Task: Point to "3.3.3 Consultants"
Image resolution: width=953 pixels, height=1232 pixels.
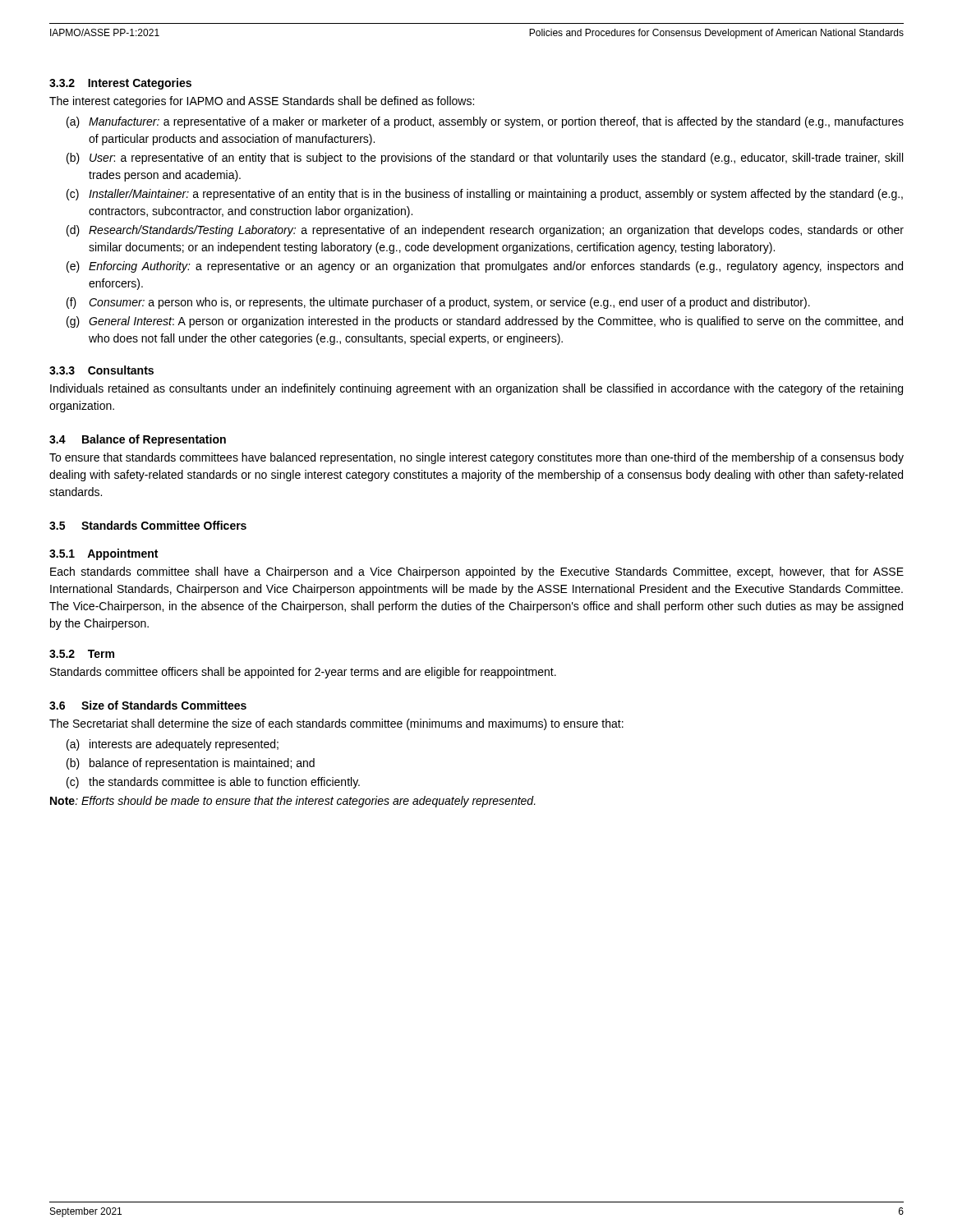Action: (x=102, y=370)
